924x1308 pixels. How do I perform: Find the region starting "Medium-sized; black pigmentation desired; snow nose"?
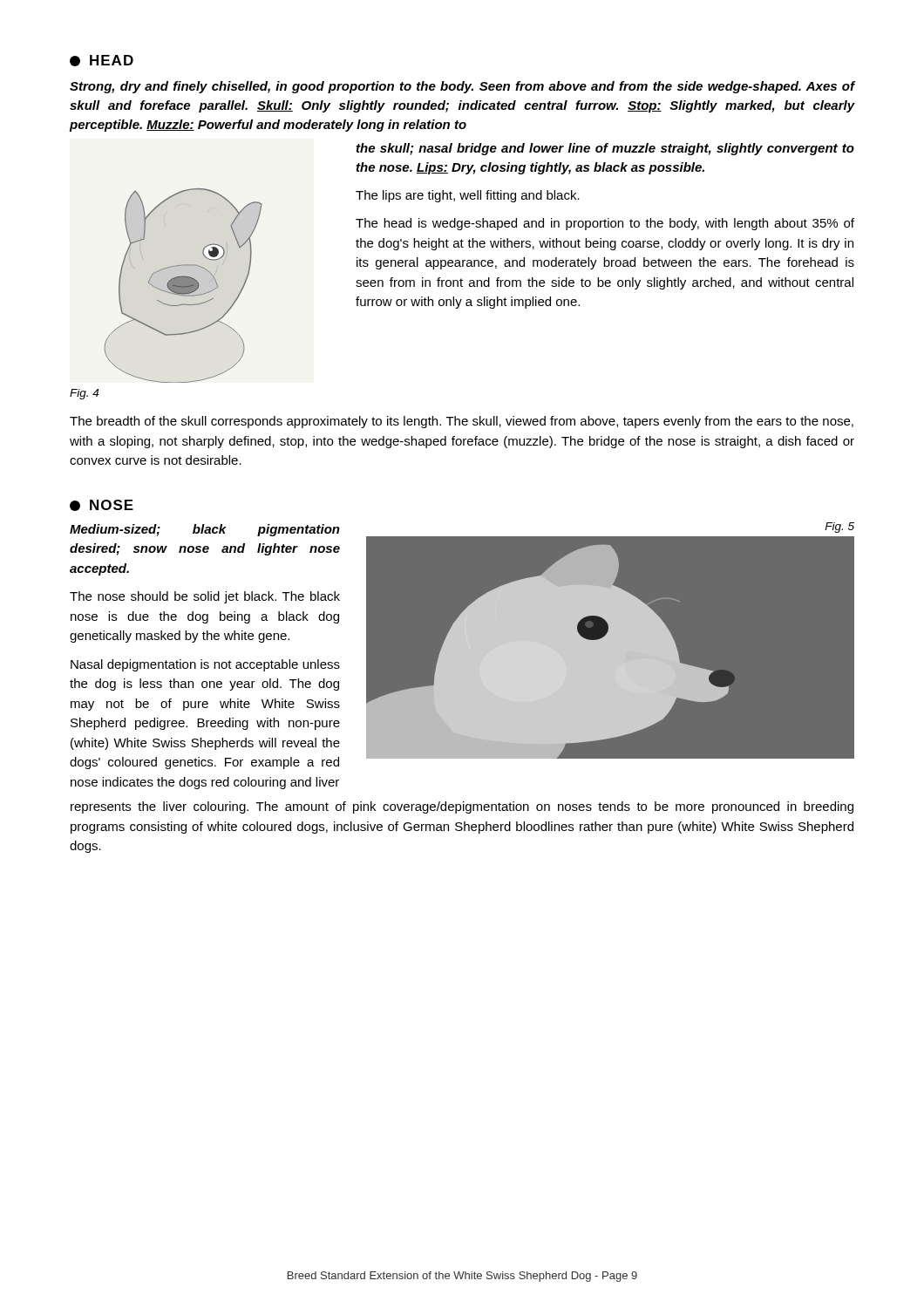(205, 548)
